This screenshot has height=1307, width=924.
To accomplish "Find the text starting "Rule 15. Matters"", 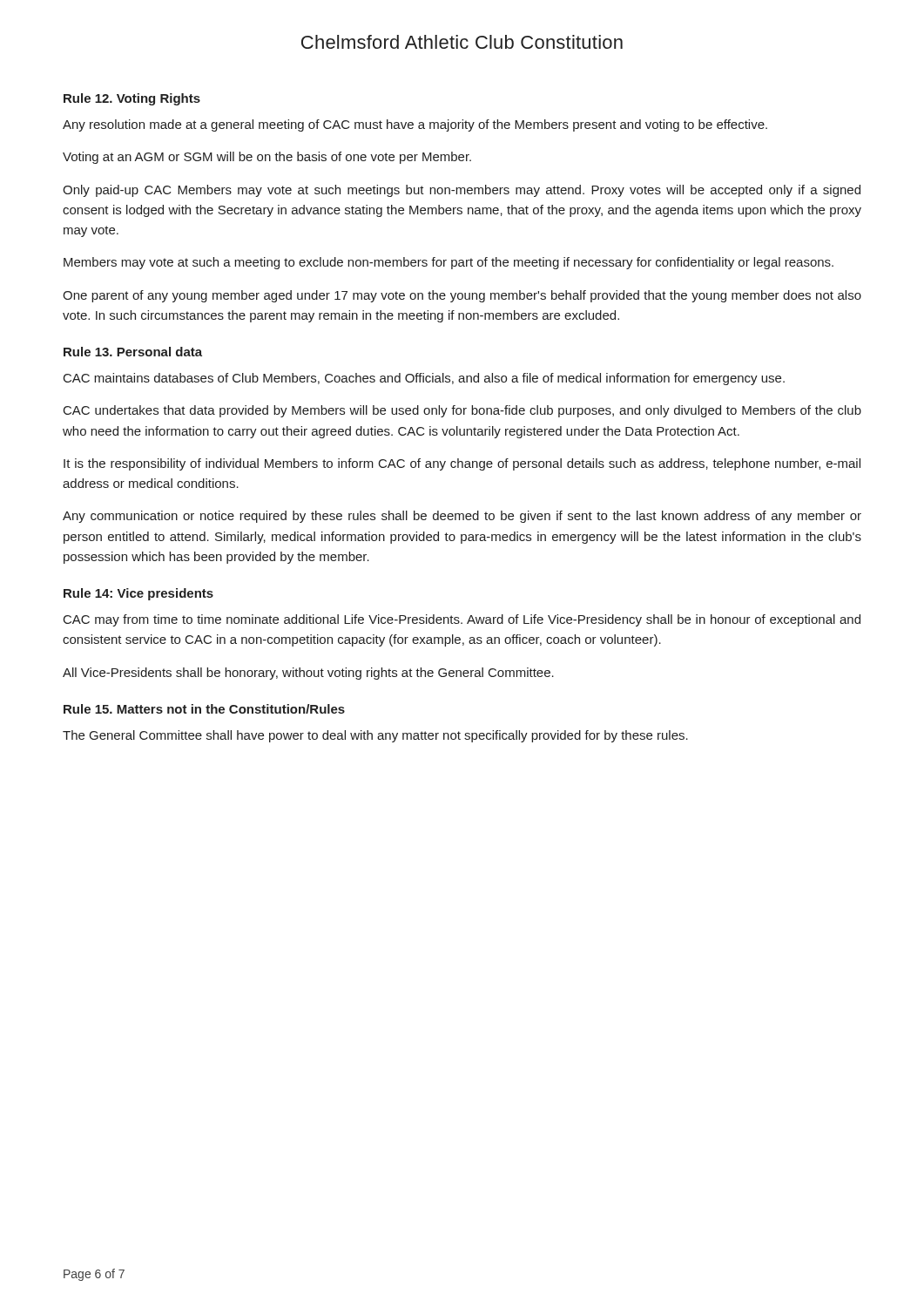I will (204, 709).
